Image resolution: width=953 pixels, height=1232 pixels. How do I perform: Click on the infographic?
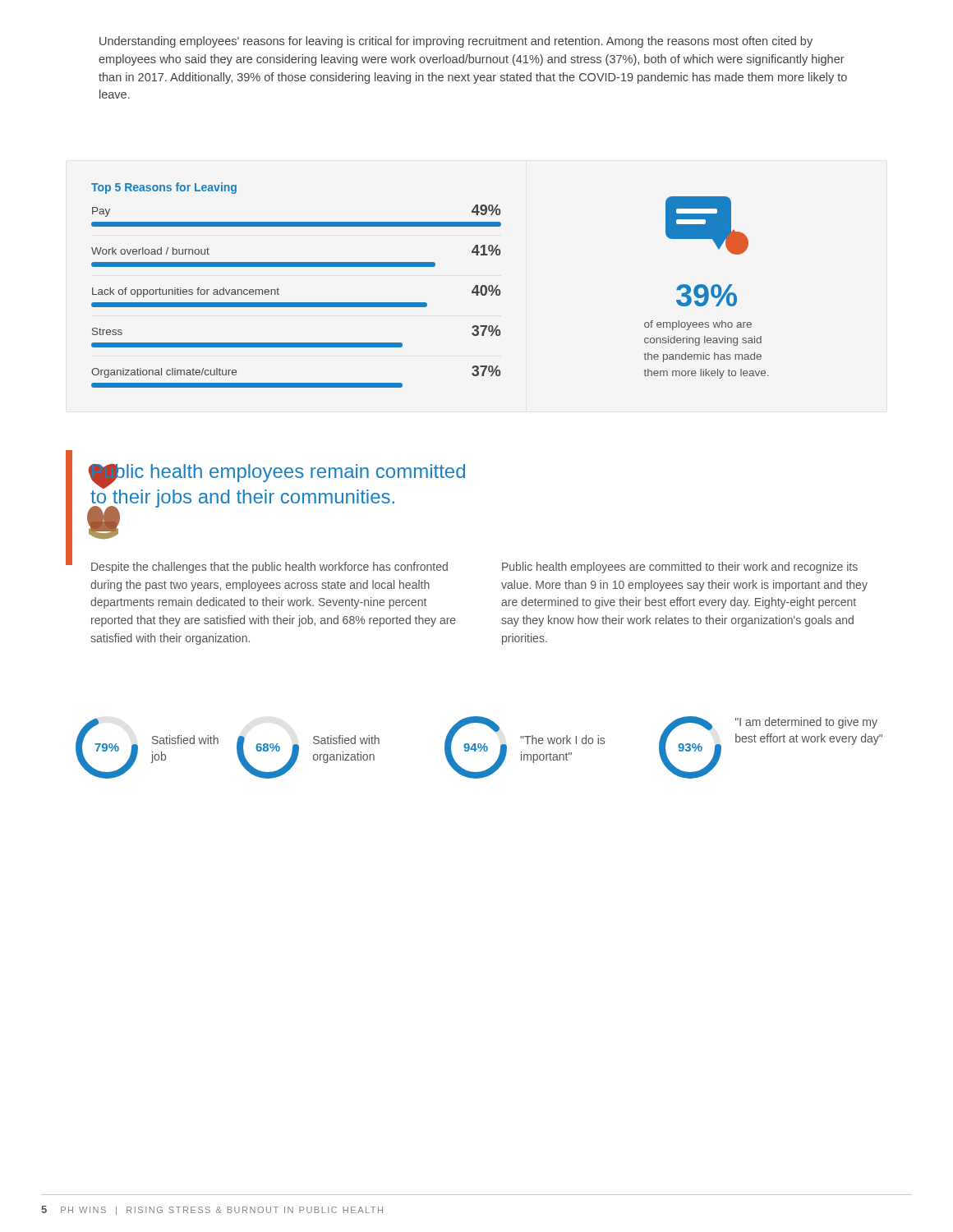(706, 230)
